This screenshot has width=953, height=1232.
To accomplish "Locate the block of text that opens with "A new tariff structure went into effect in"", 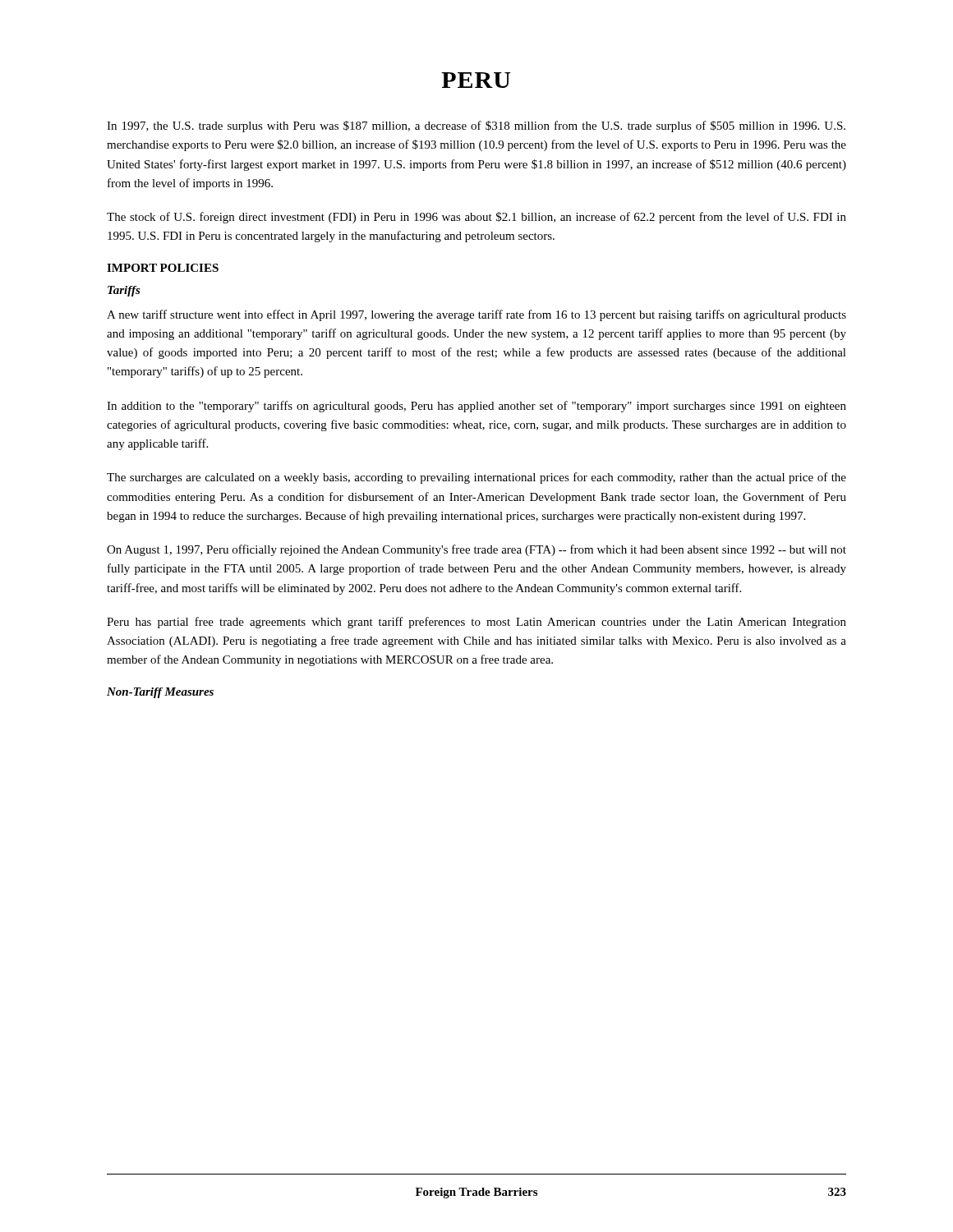I will tap(476, 343).
